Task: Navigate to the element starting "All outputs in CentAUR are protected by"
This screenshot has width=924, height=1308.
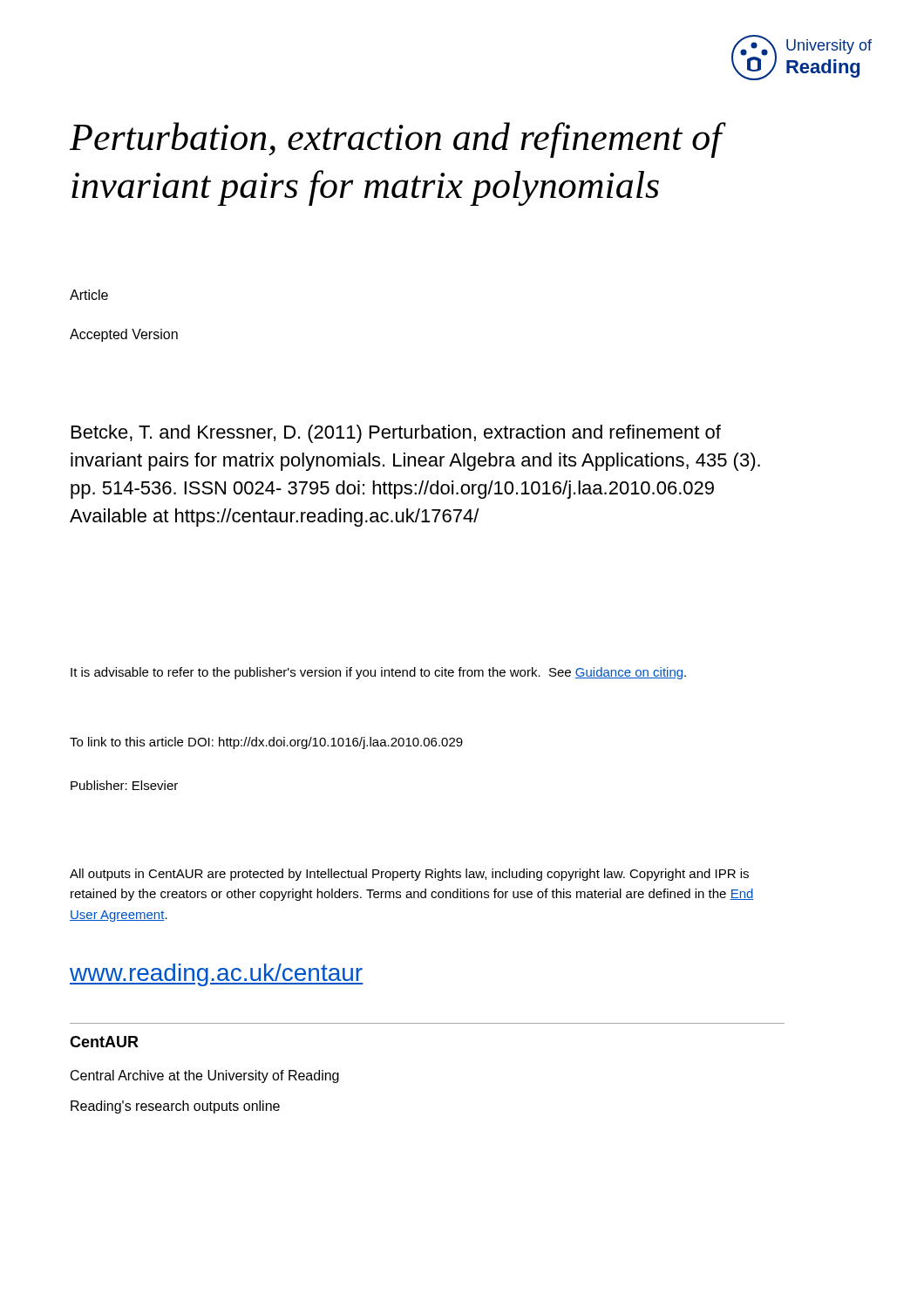Action: coord(412,894)
